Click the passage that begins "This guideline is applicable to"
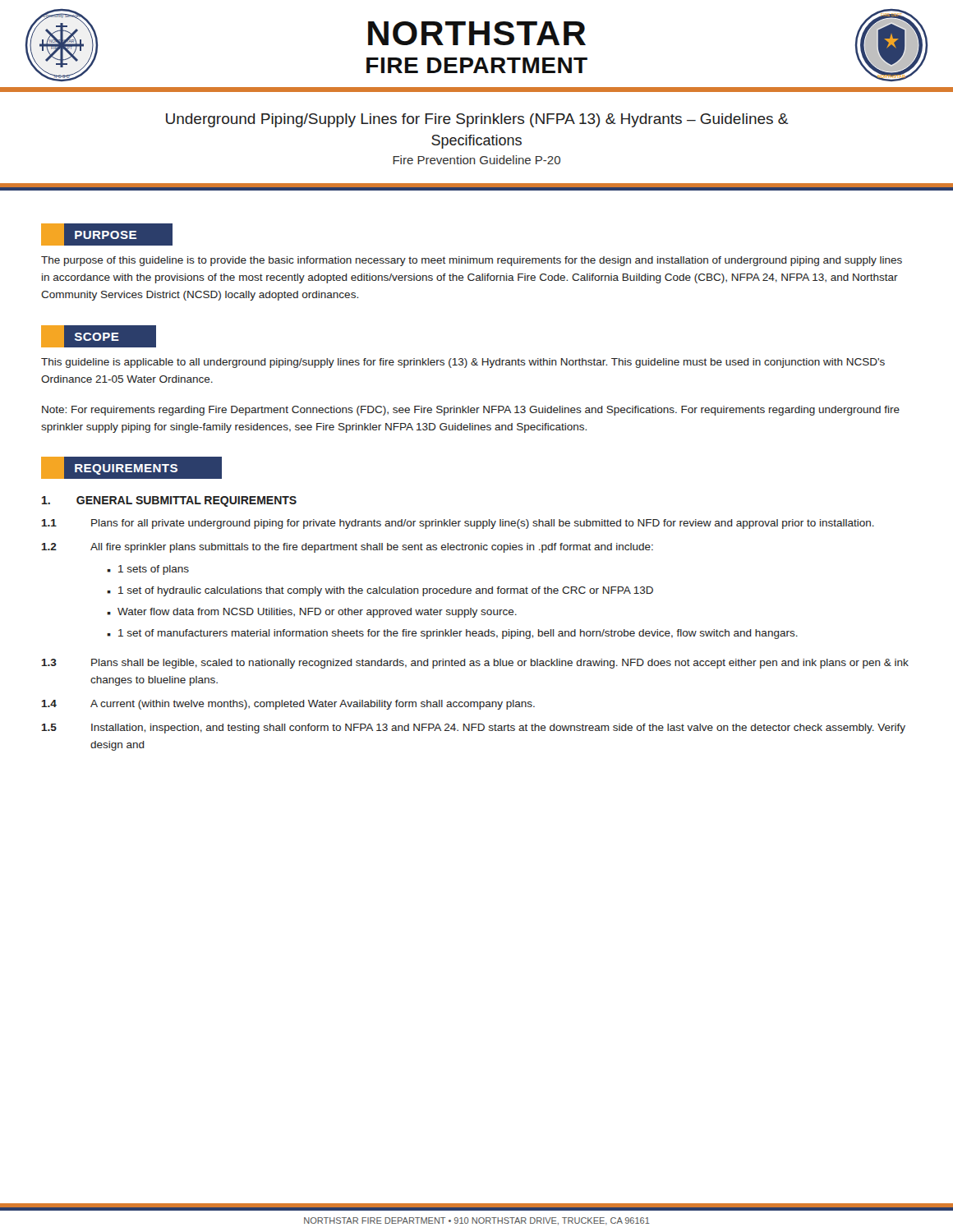The image size is (953, 1232). [x=463, y=370]
